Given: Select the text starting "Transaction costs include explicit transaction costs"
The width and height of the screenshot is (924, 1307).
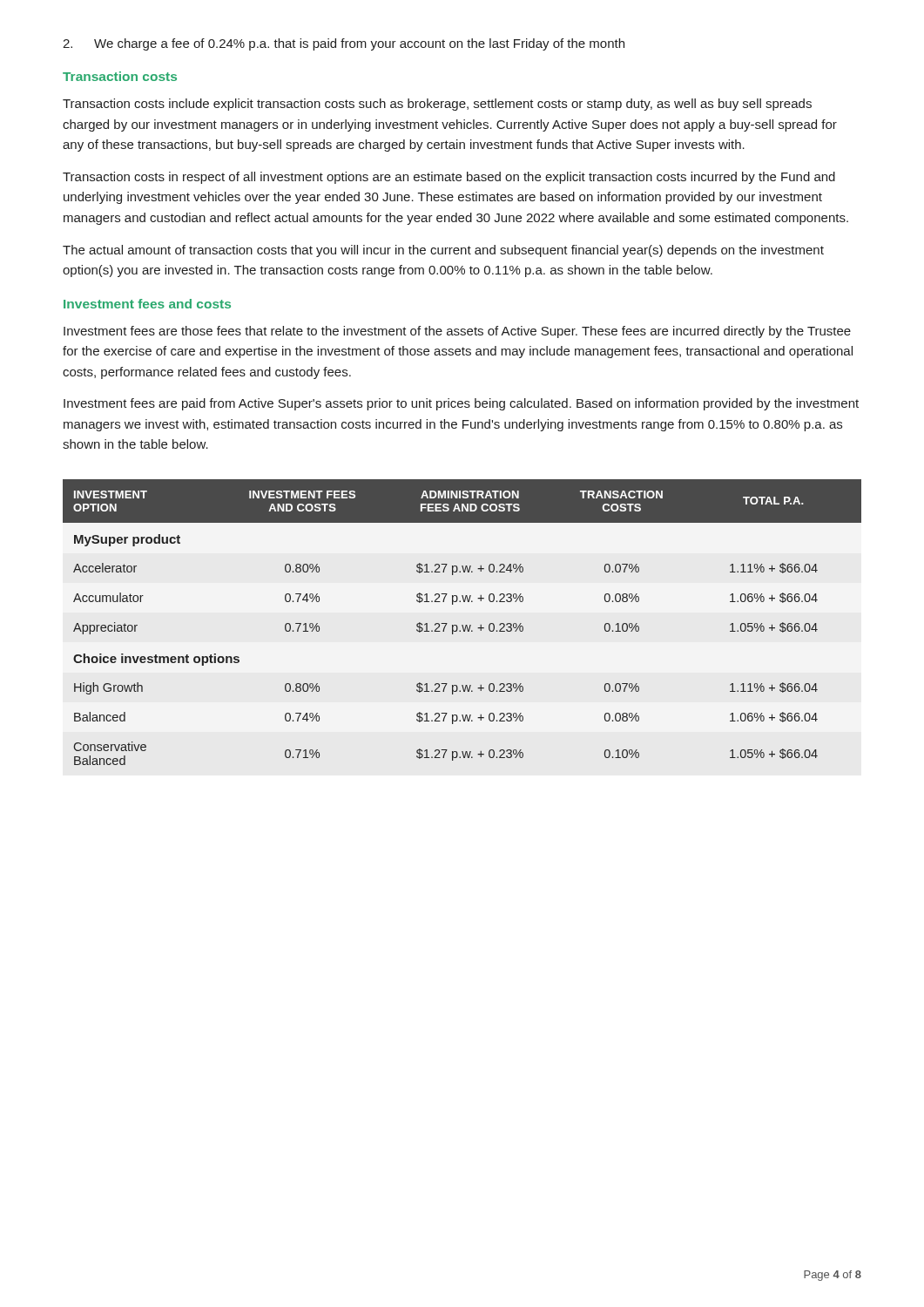Looking at the screenshot, I should point(450,124).
